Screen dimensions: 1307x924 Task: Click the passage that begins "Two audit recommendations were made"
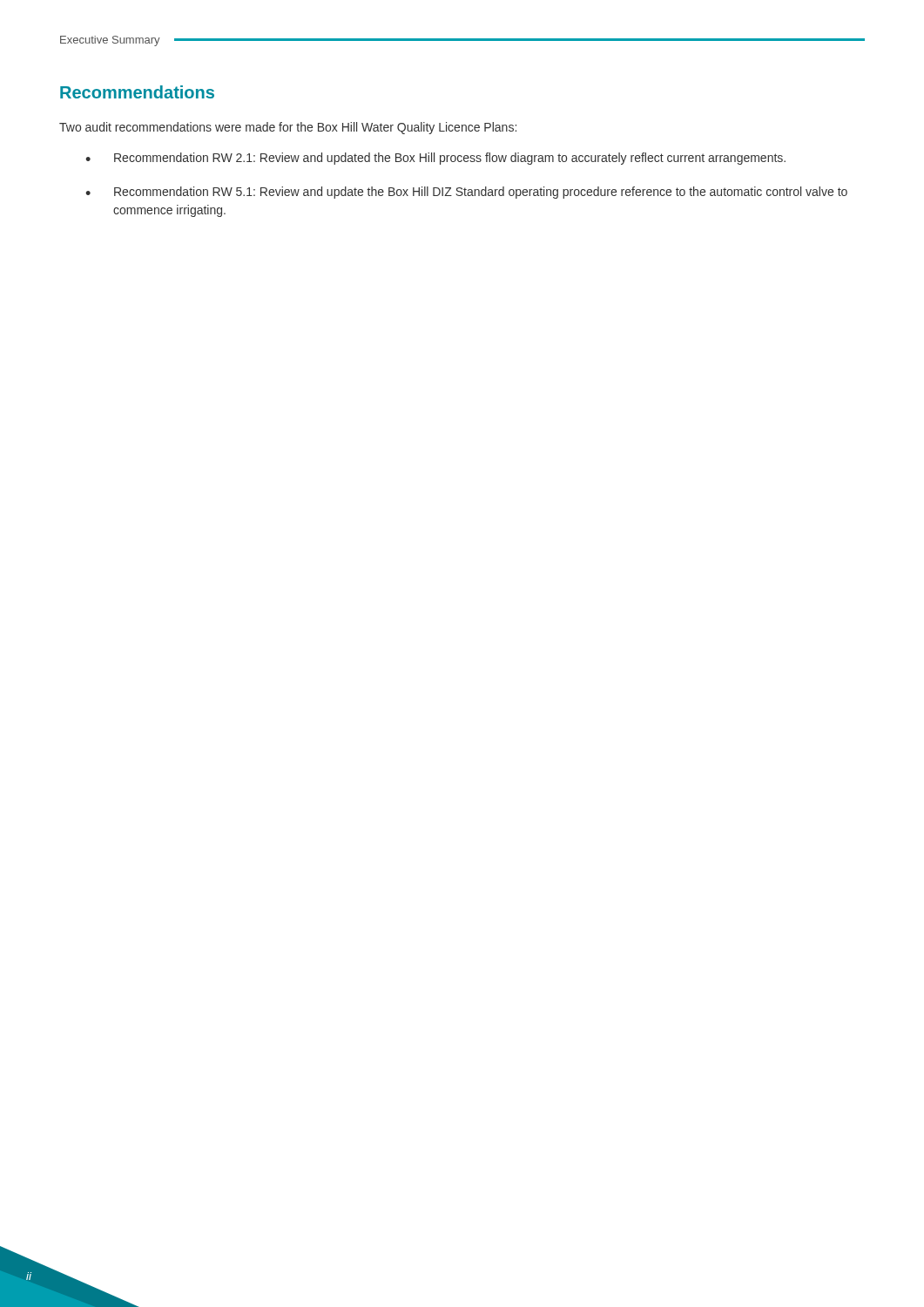point(288,127)
